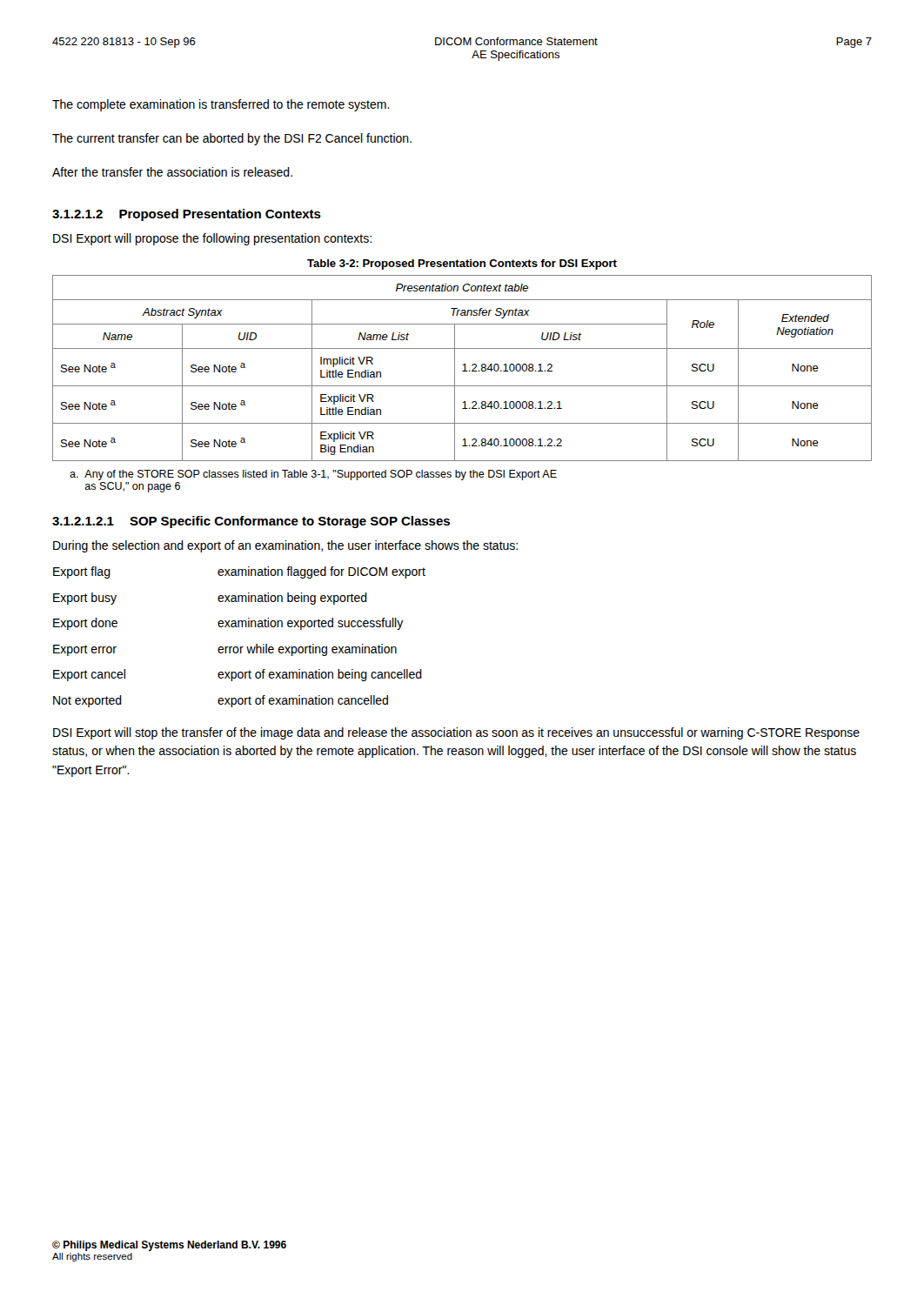Click on the text block that says "DSI Export will stop the"
This screenshot has width=924, height=1305.
456,751
